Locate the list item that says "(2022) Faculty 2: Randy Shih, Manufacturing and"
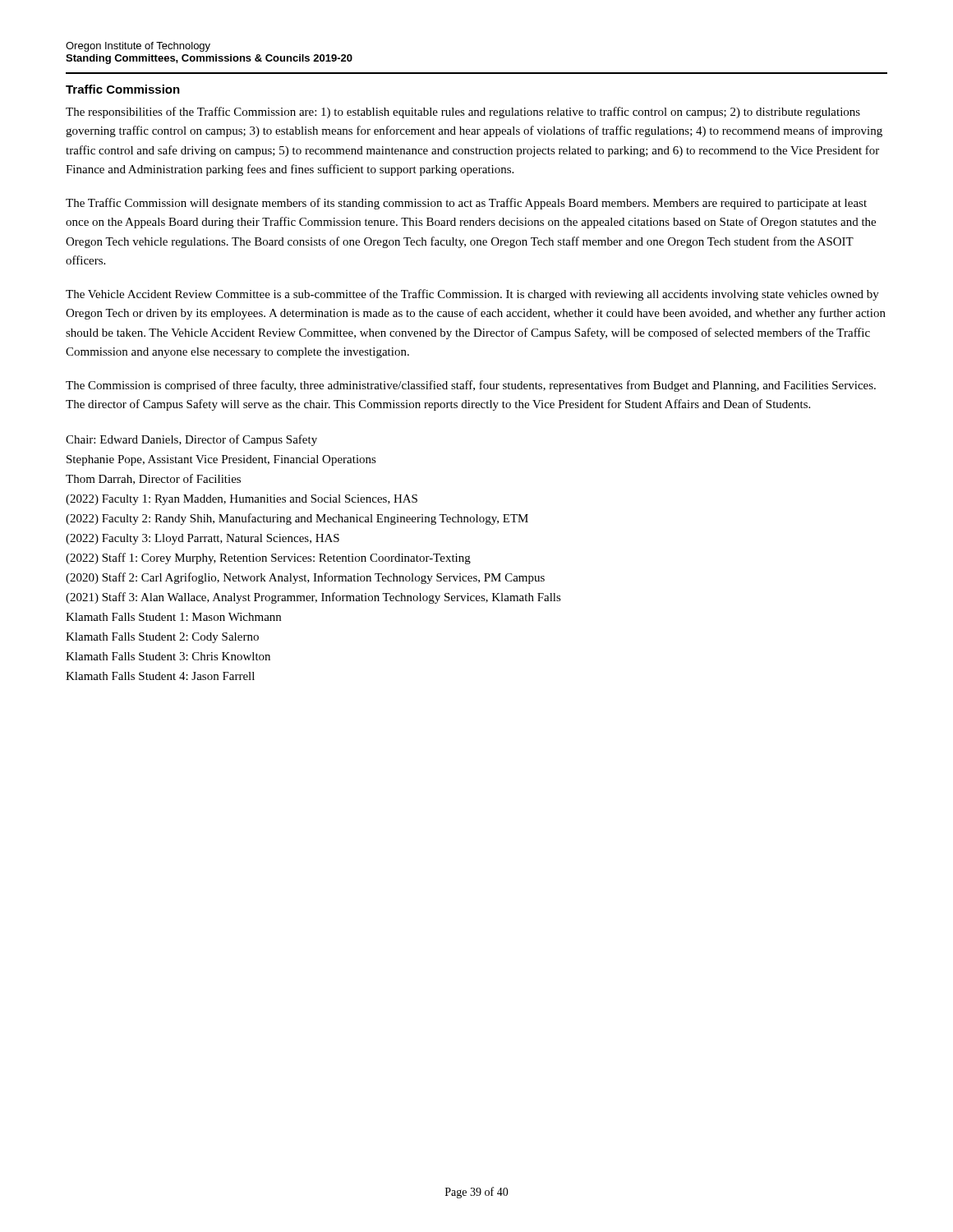 [297, 518]
